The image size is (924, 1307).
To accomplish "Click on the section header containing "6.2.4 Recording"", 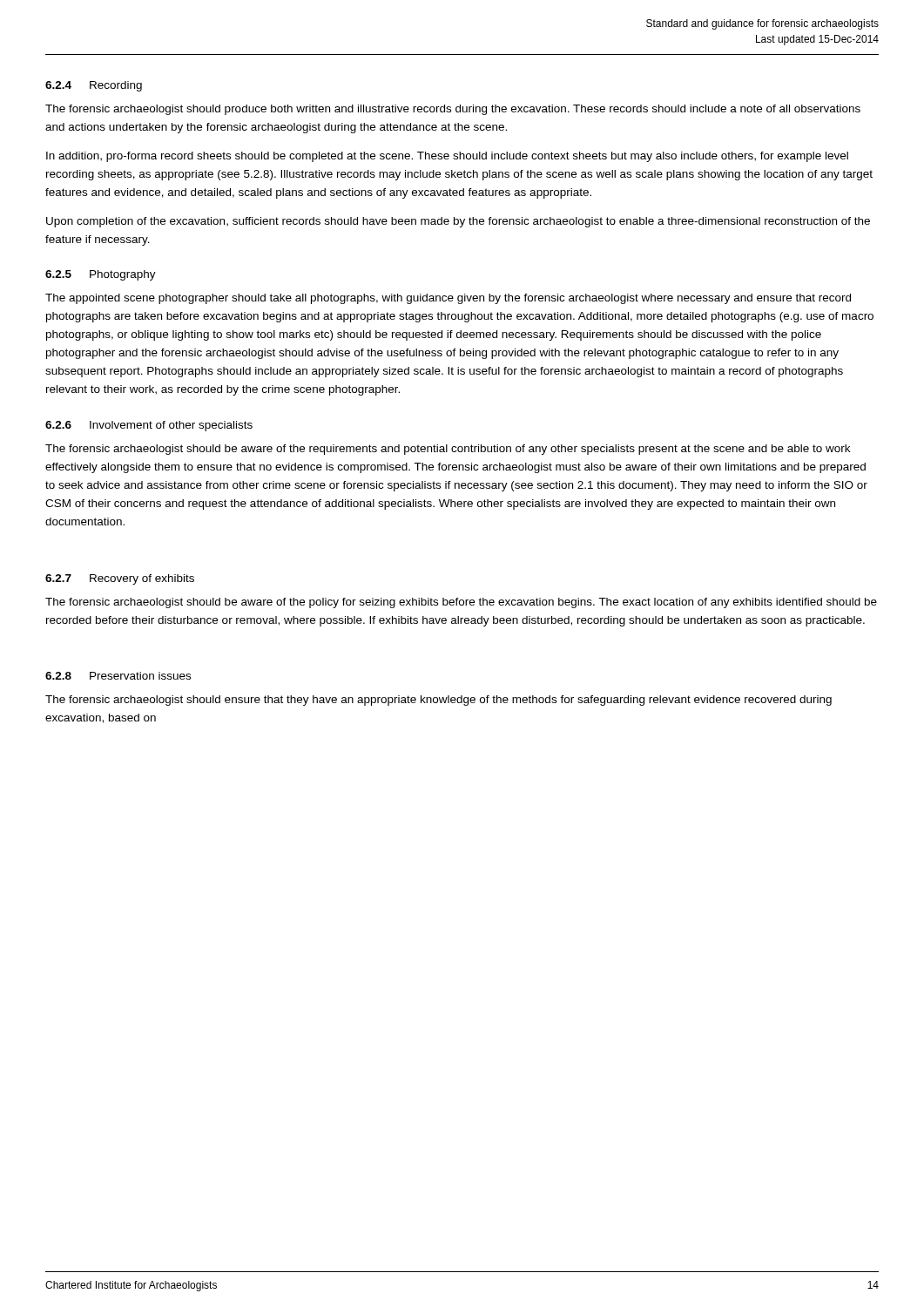I will (x=94, y=85).
